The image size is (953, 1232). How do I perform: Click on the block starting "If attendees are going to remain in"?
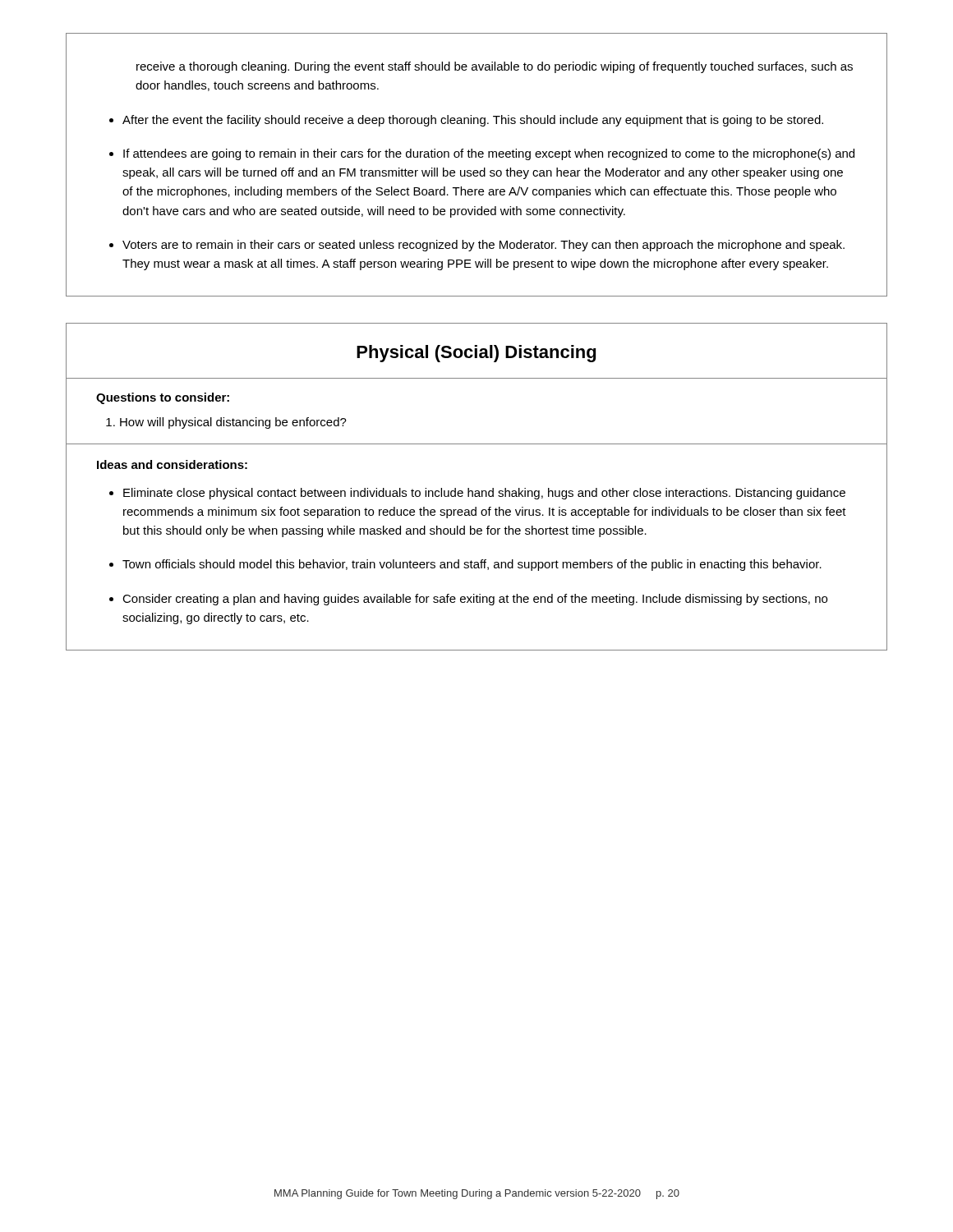pyautogui.click(x=489, y=182)
